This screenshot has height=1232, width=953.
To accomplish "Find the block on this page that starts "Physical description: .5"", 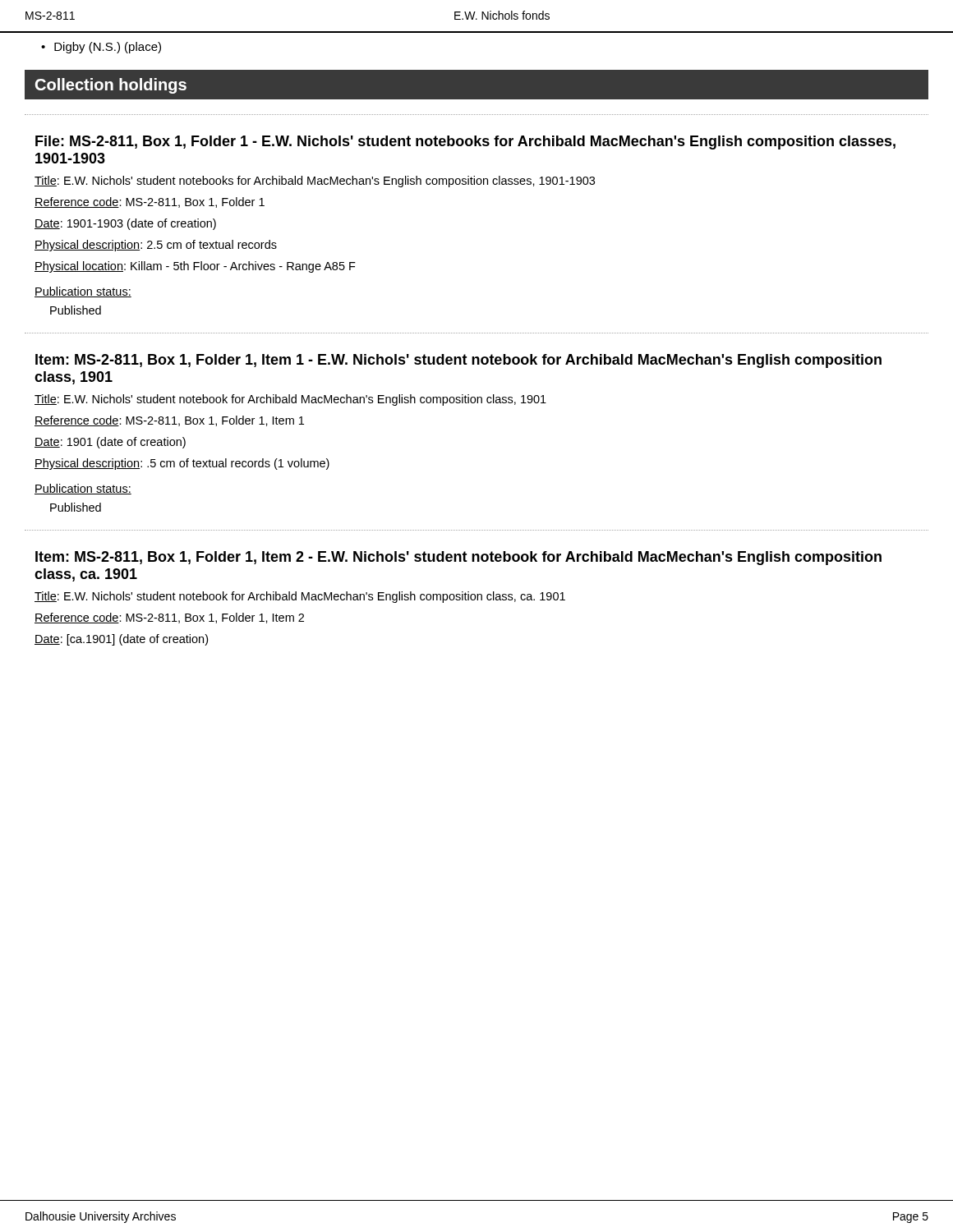I will (x=182, y=463).
